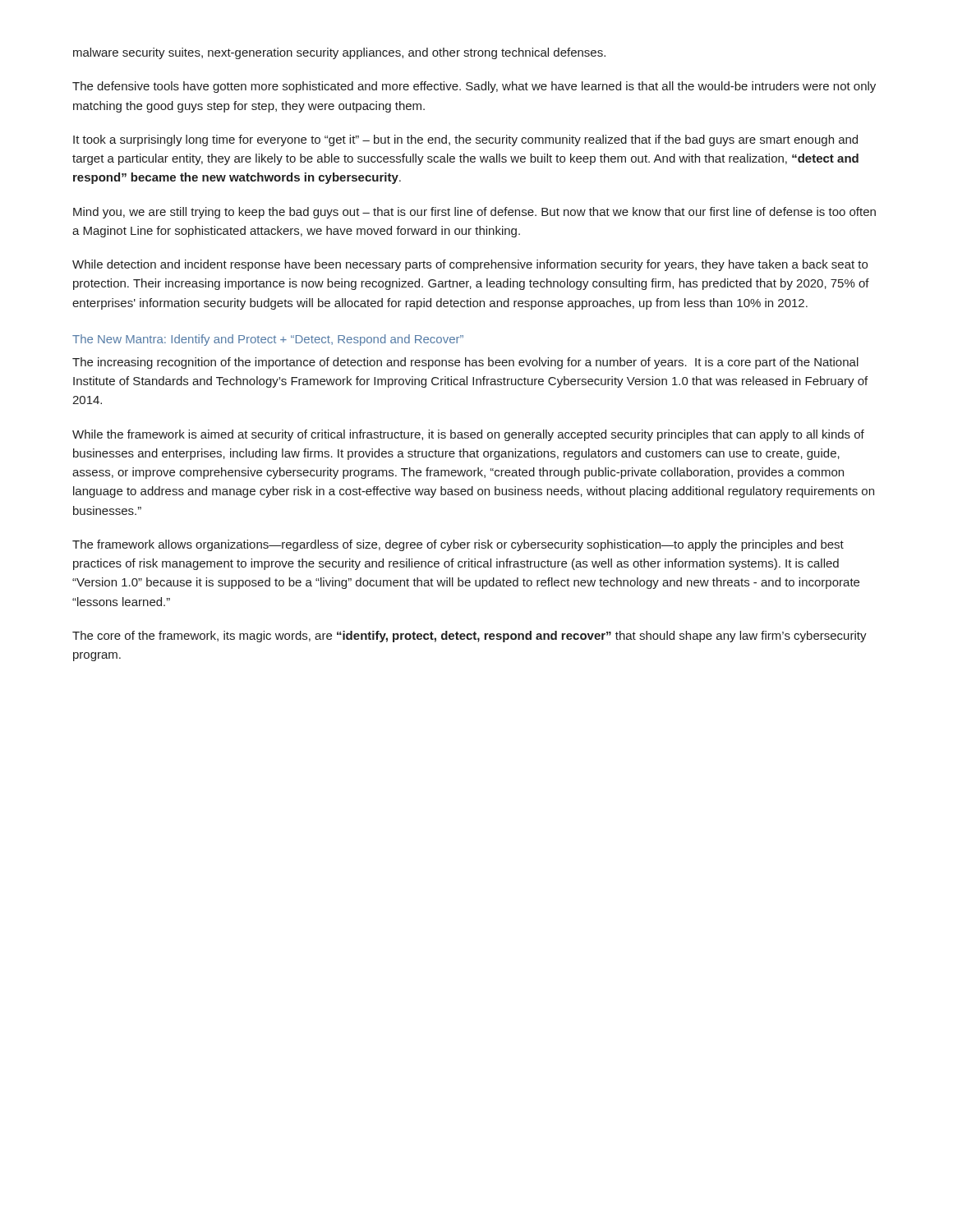The width and height of the screenshot is (953, 1232).
Task: Locate the block of text that opens with "The increasing recognition"
Action: click(x=470, y=381)
